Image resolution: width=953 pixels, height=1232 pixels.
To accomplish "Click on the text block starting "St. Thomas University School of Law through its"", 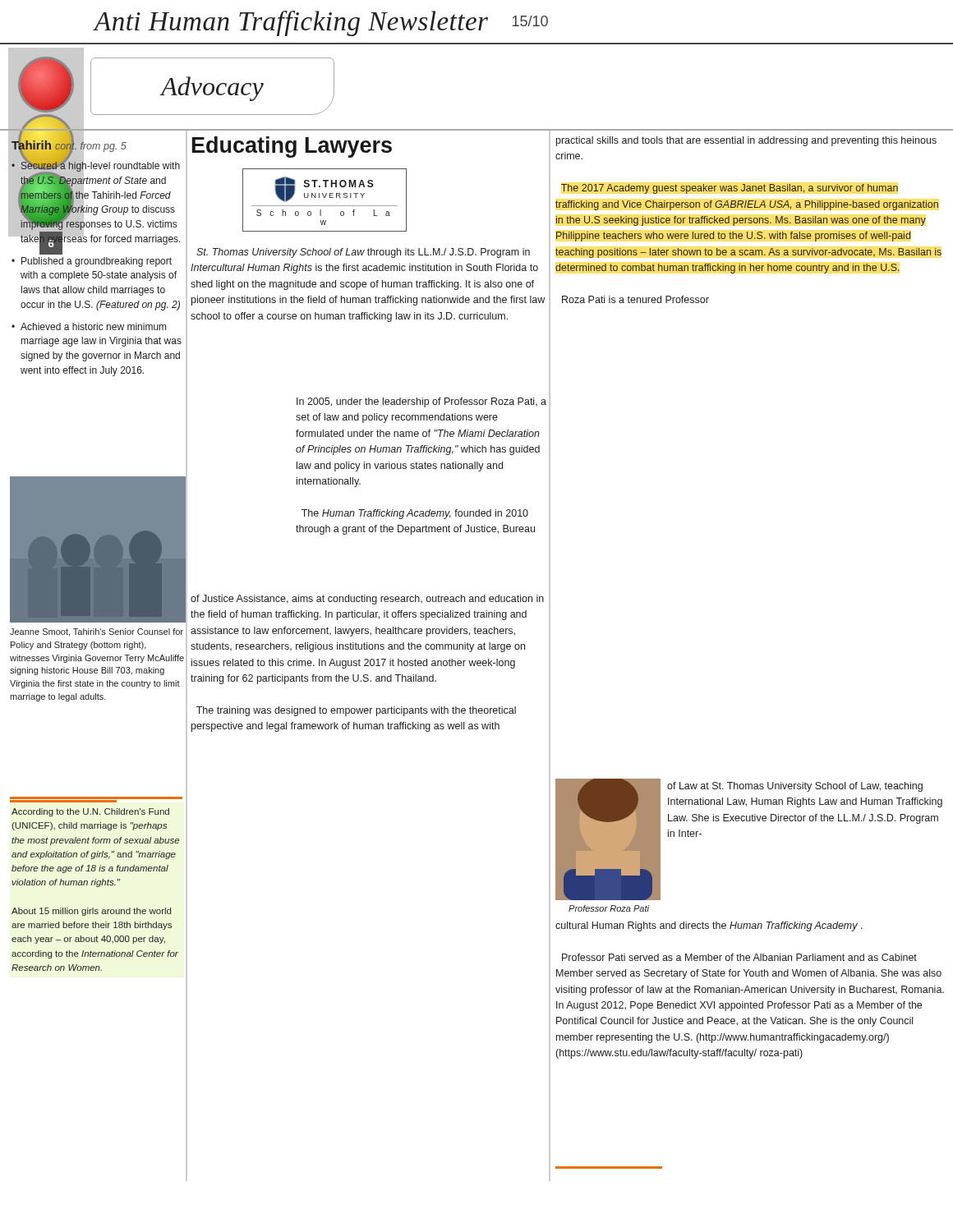I will click(368, 284).
